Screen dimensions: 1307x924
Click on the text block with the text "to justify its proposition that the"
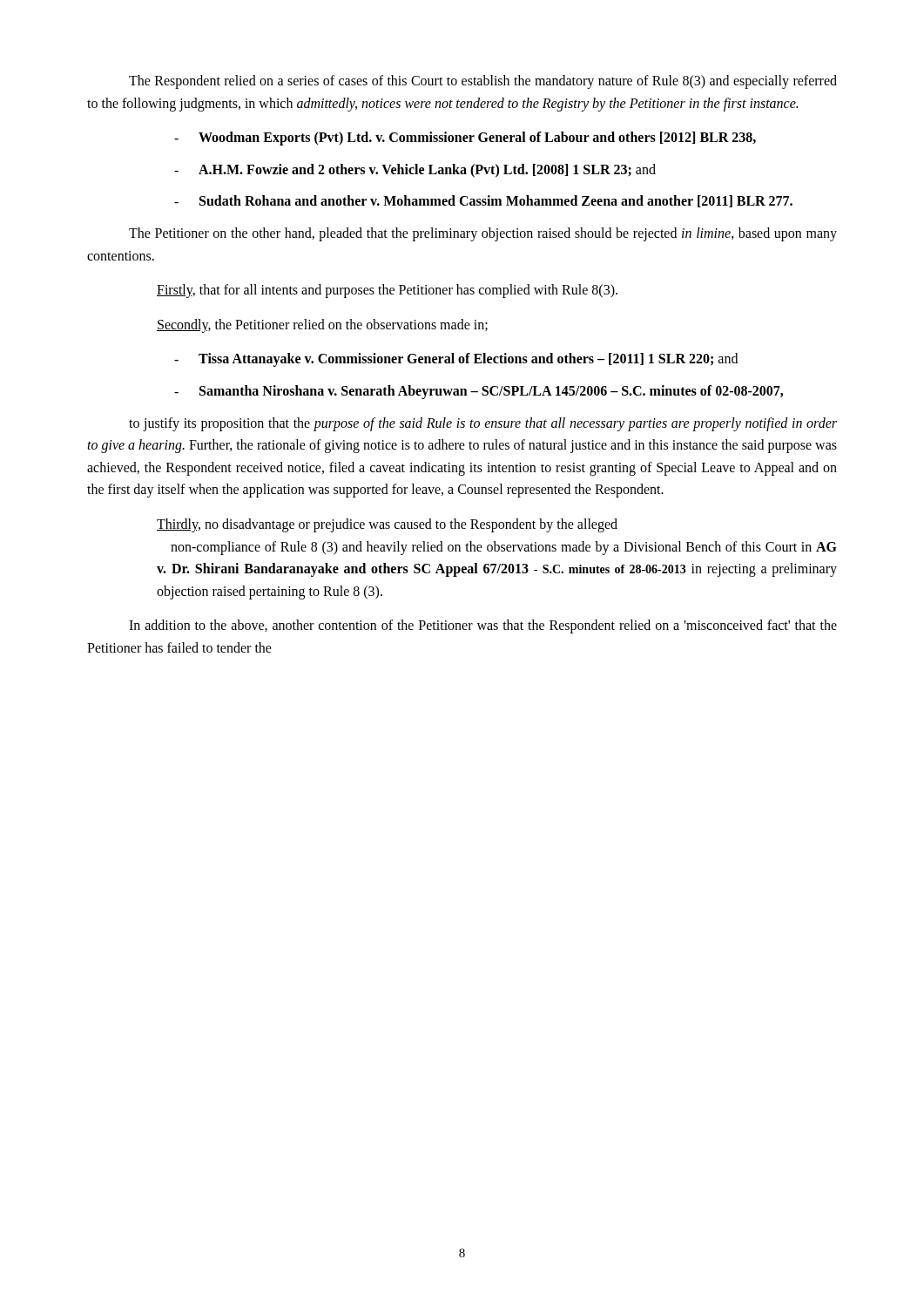[462, 456]
